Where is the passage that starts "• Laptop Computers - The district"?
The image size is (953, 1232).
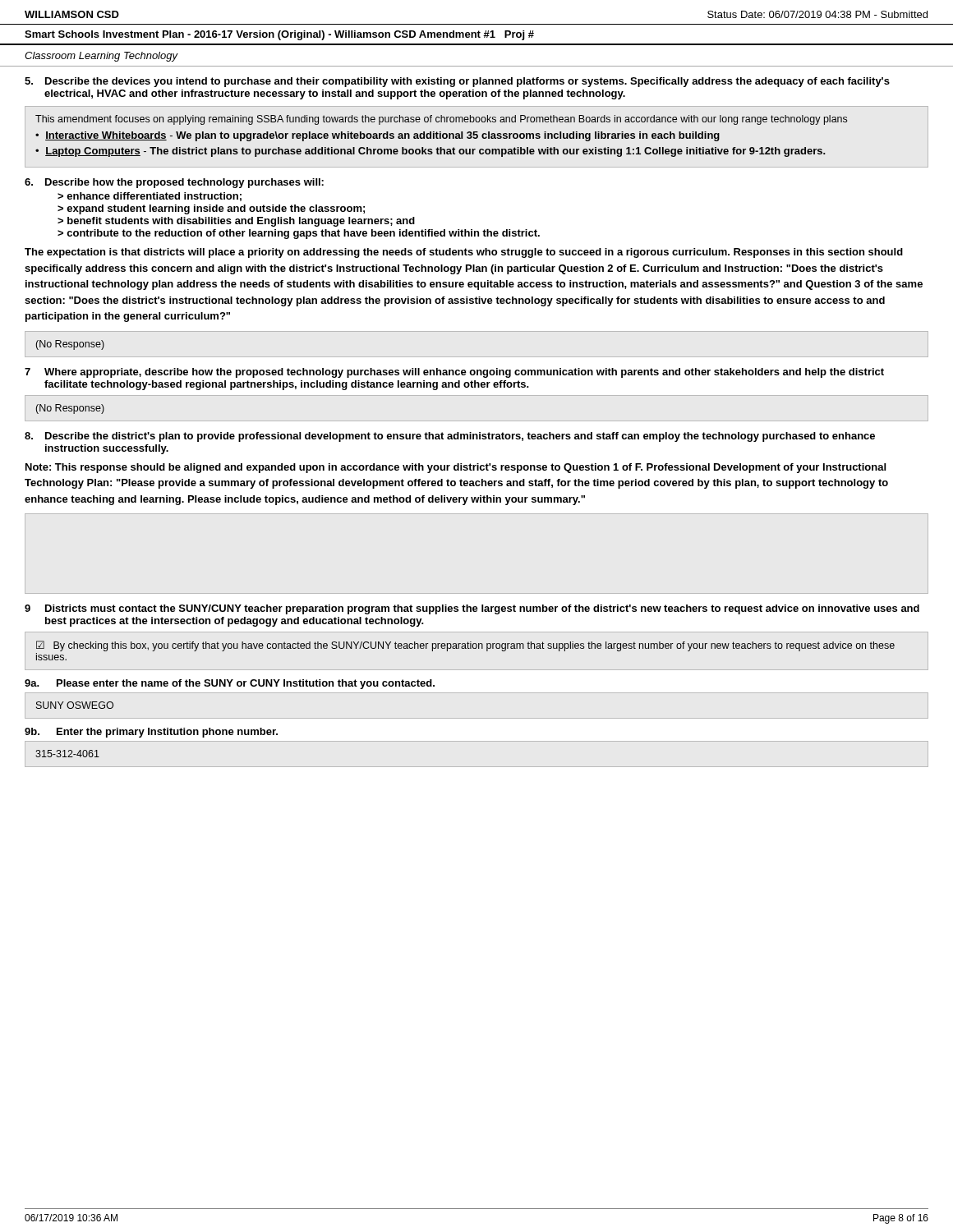pyautogui.click(x=431, y=151)
